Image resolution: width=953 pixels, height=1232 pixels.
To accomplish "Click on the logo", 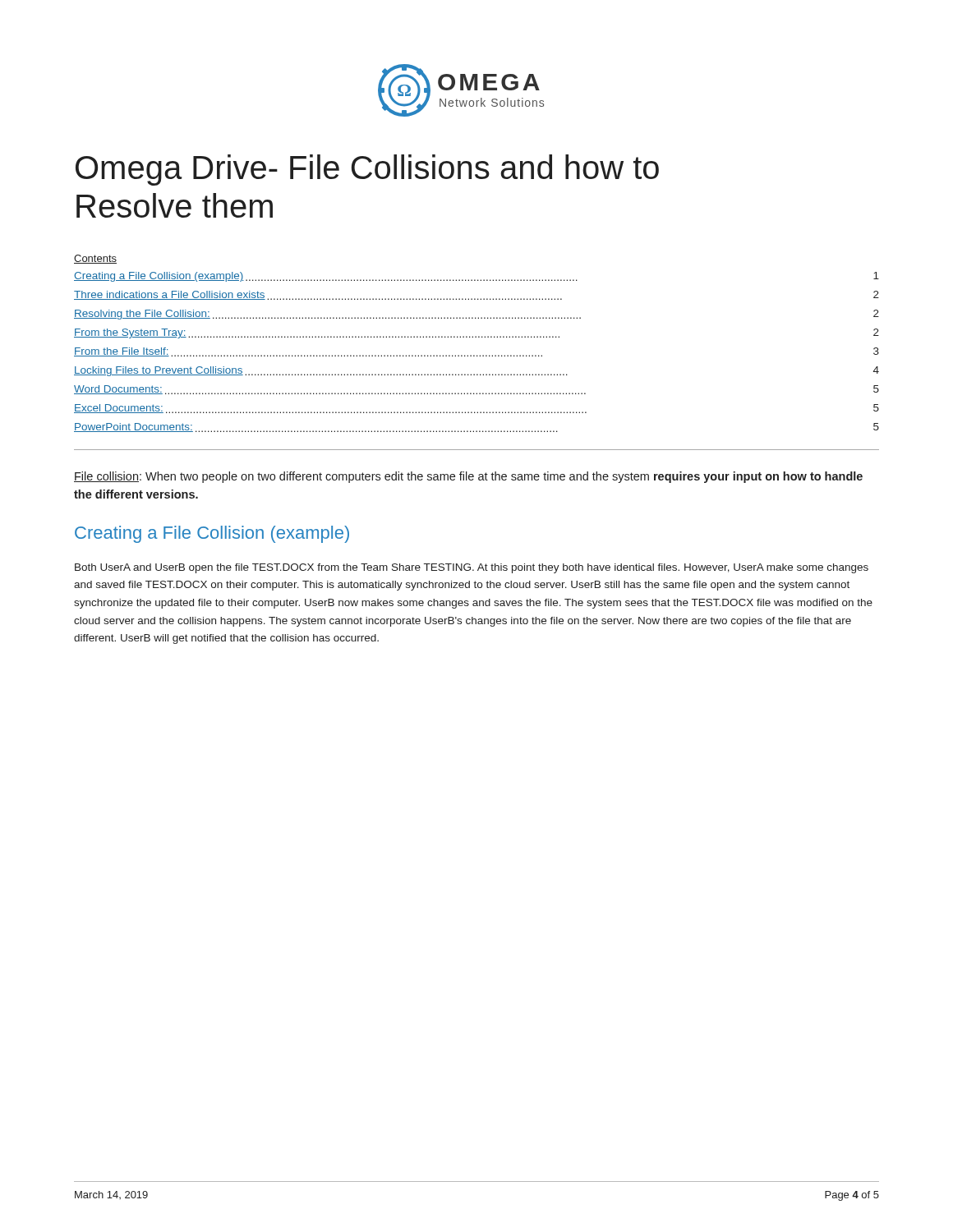I will tap(476, 92).
